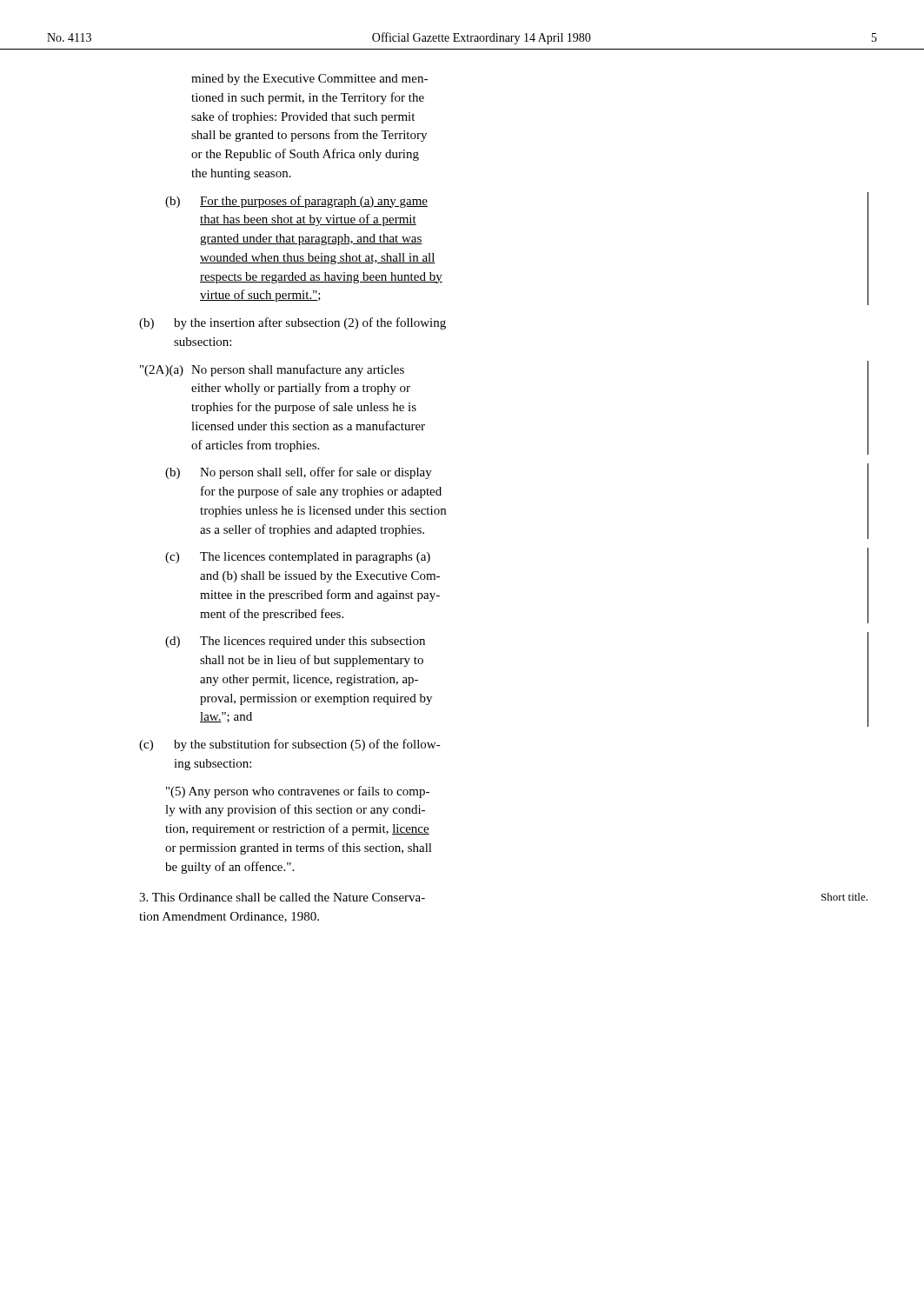
Task: Locate the region starting "This Ordinance shall be called the"
Action: click(x=292, y=897)
